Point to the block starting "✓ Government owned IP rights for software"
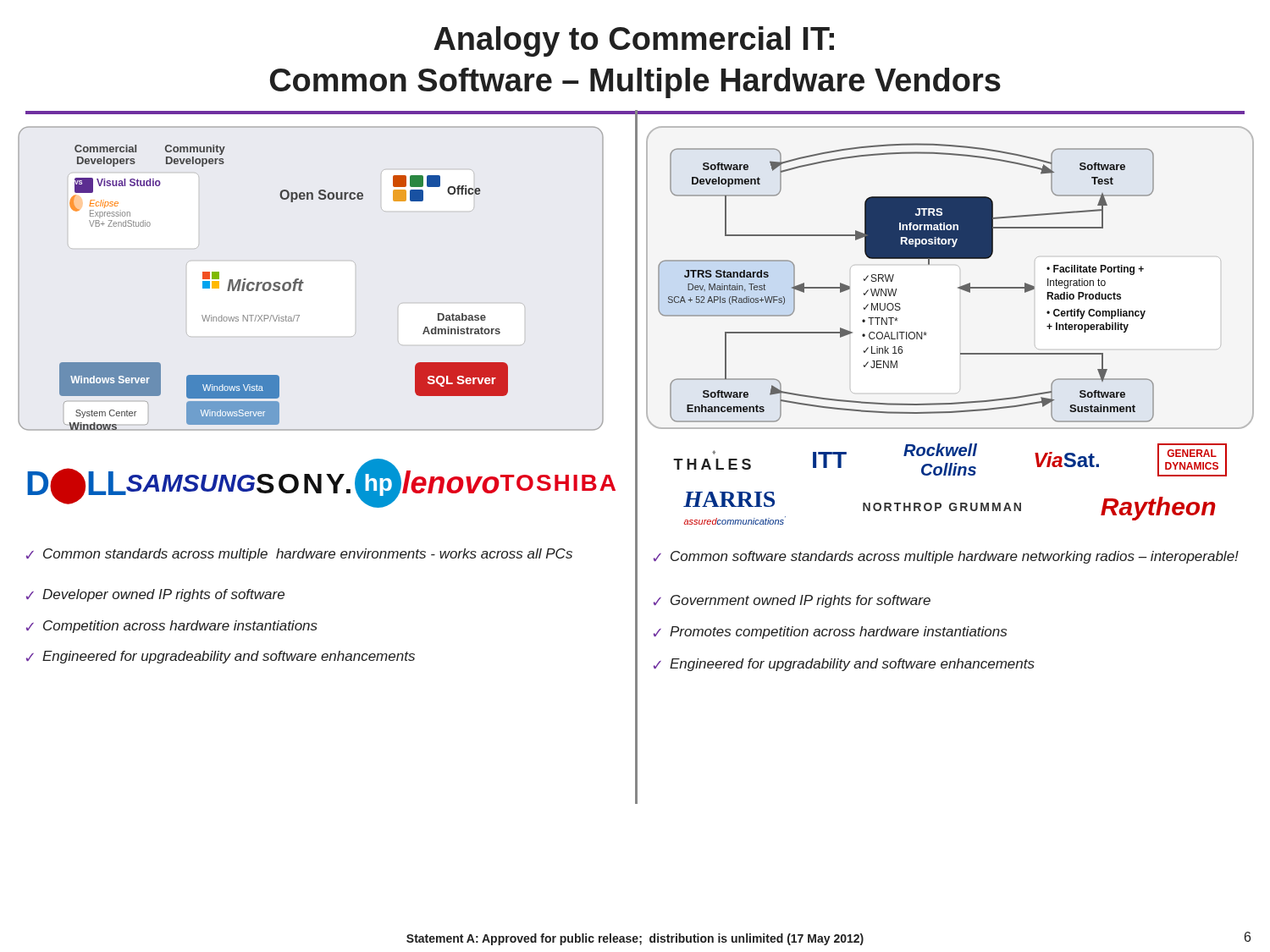Viewport: 1270px width, 952px height. click(792, 601)
